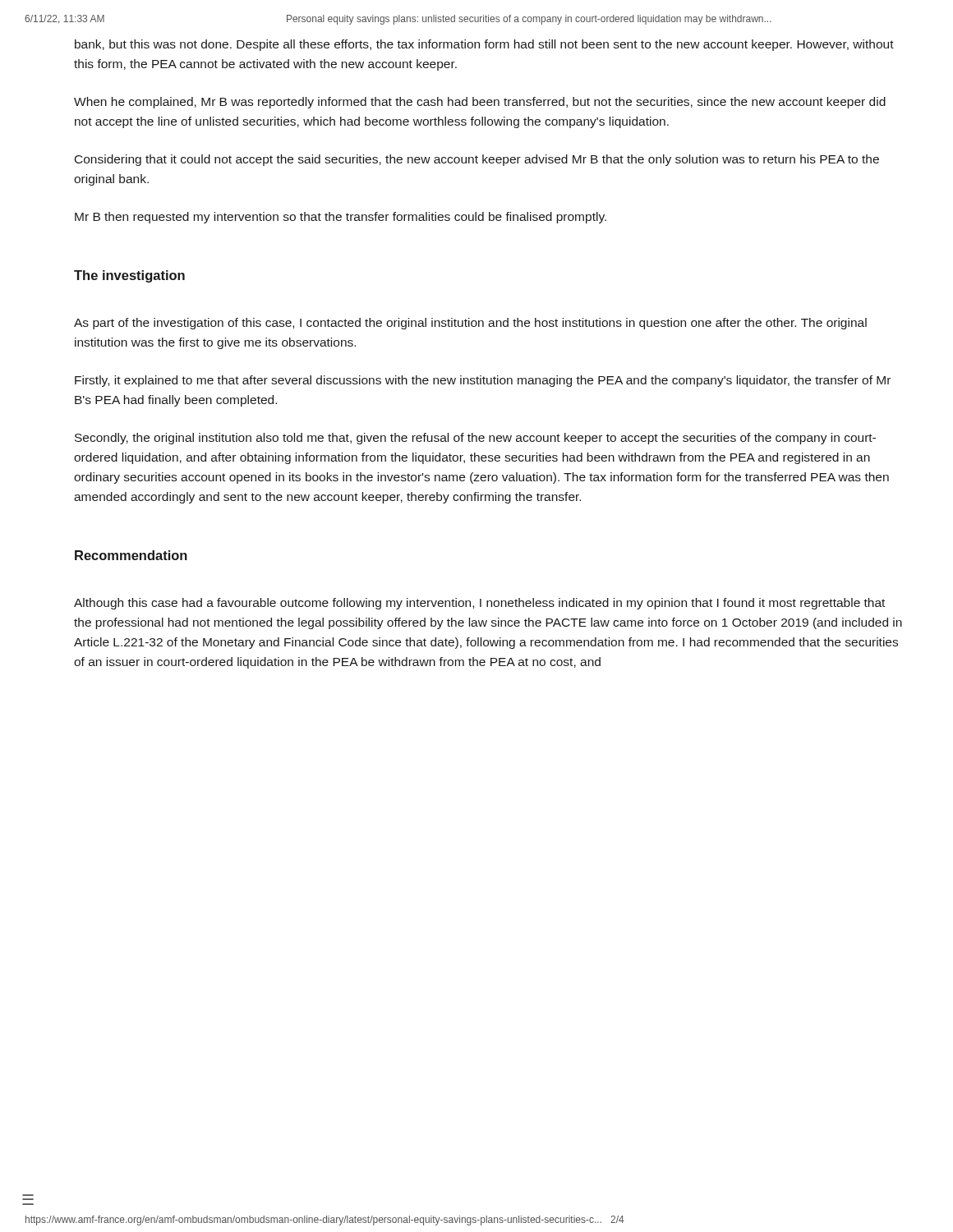The image size is (953, 1232).
Task: Locate the block starting "The investigation"
Action: point(130,276)
